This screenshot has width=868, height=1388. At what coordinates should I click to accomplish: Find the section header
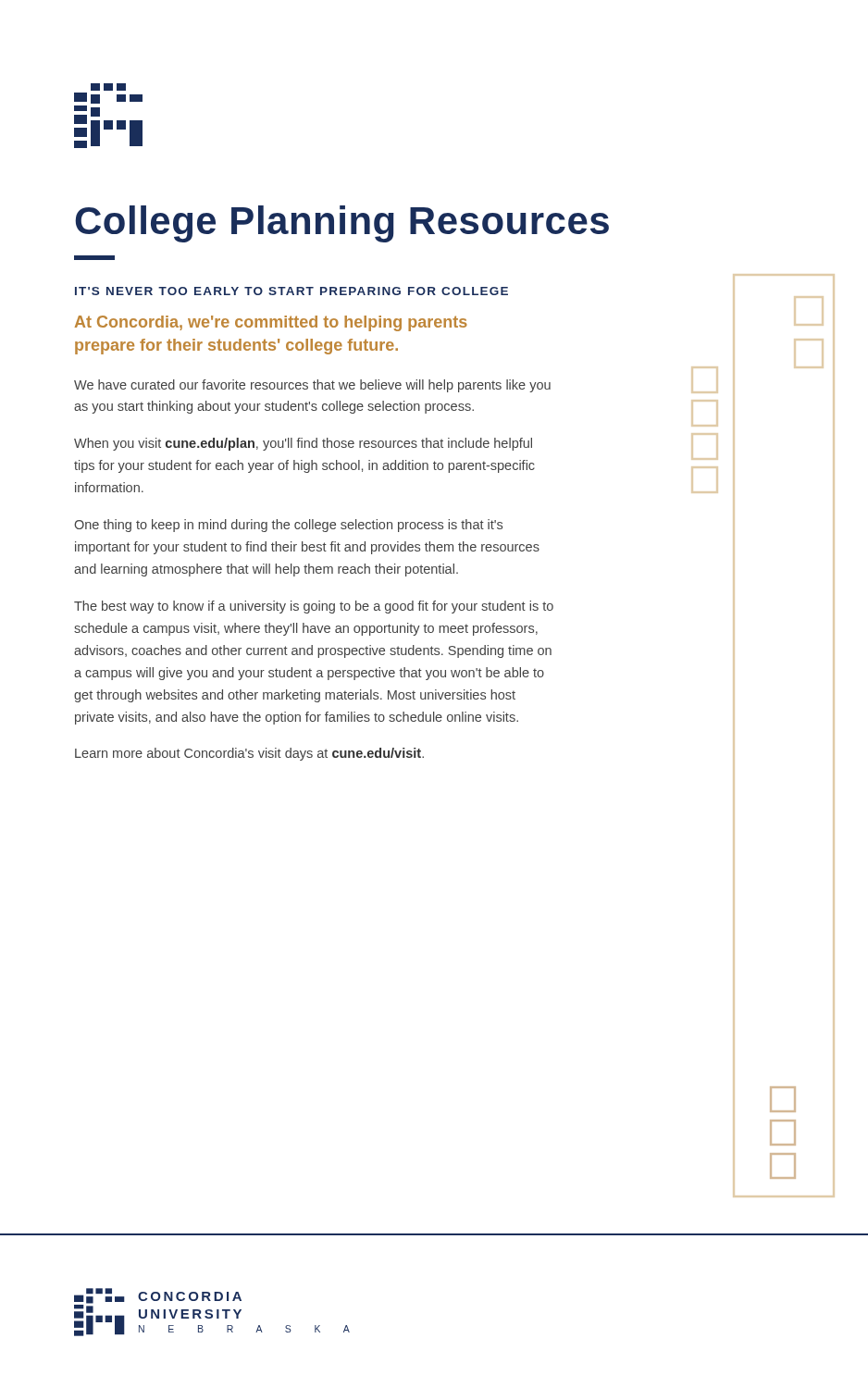pyautogui.click(x=292, y=291)
